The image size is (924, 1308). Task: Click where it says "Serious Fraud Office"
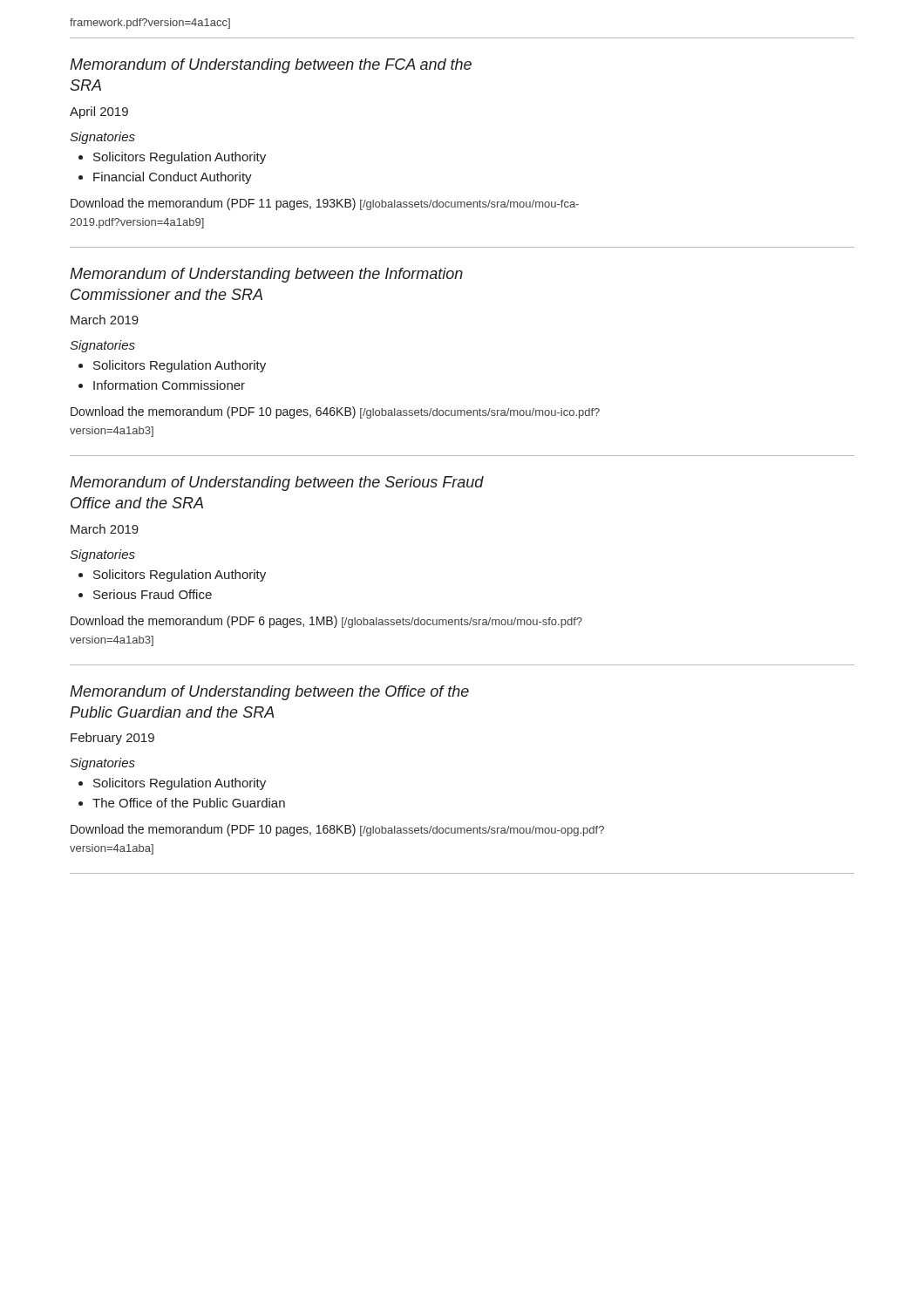[x=152, y=594]
